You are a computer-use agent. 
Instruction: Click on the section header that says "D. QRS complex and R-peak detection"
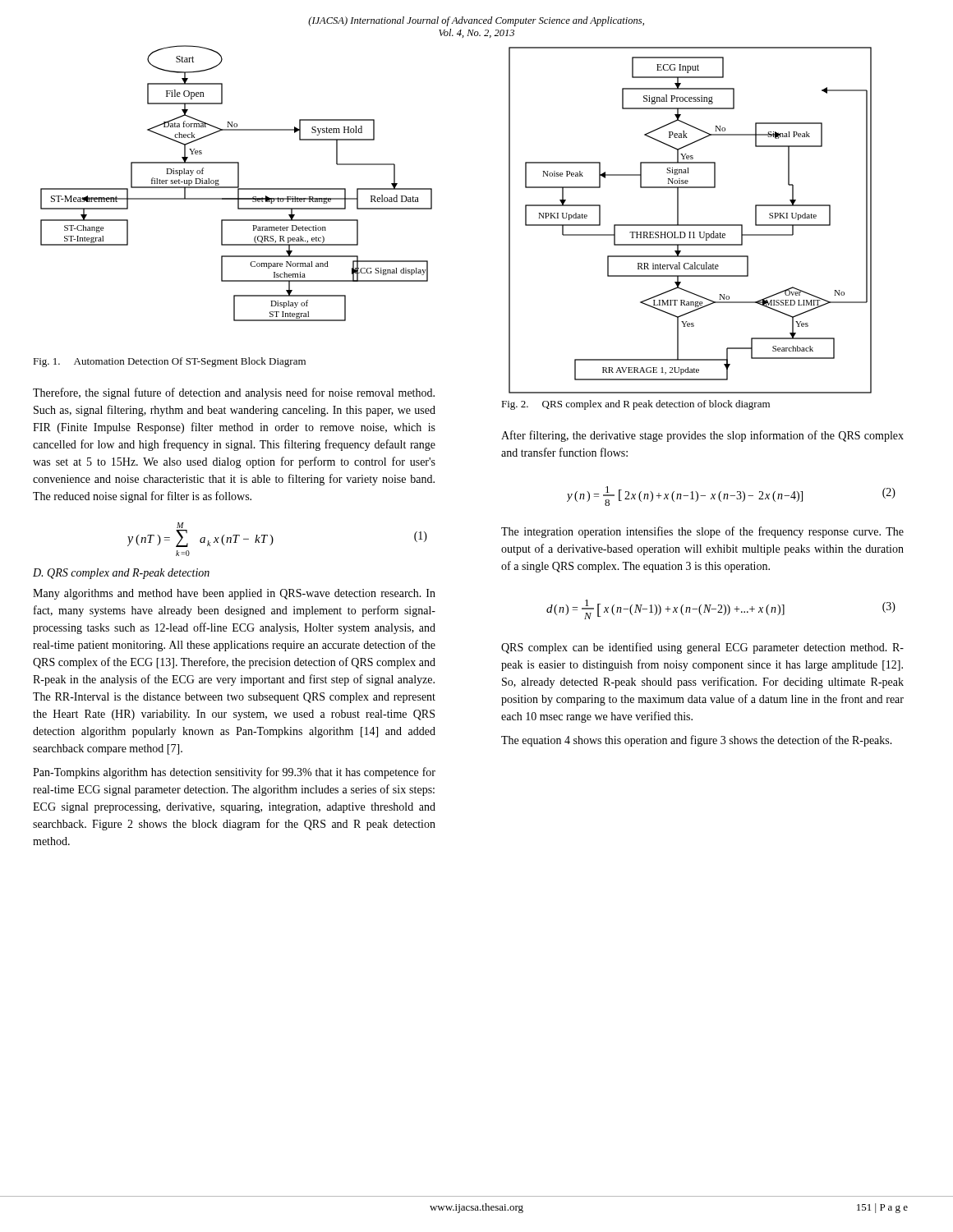click(x=121, y=573)
